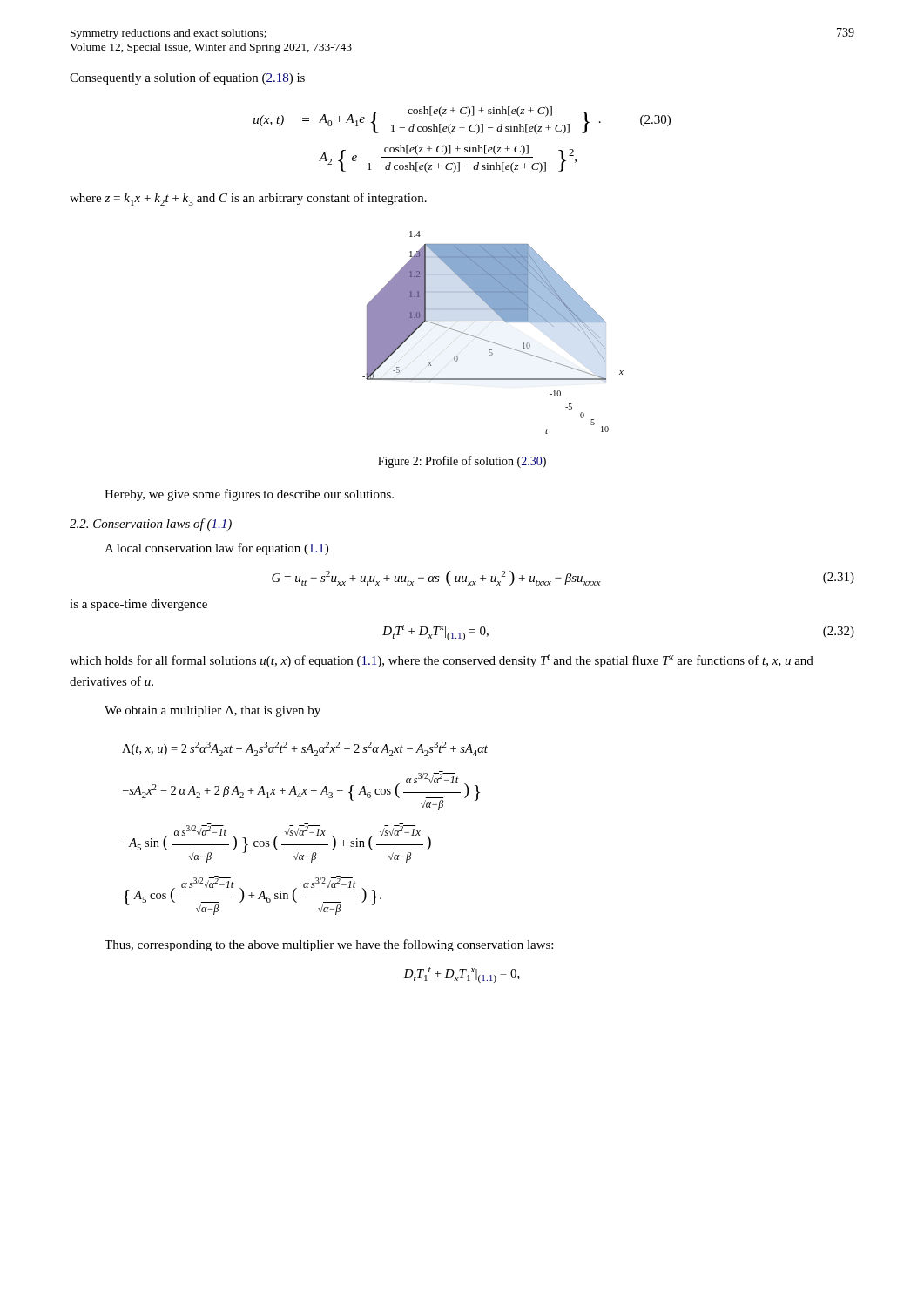
Task: Locate the element starting "Λ(t, x, u) = 2 s2α3A2xt"
Action: tap(305, 828)
